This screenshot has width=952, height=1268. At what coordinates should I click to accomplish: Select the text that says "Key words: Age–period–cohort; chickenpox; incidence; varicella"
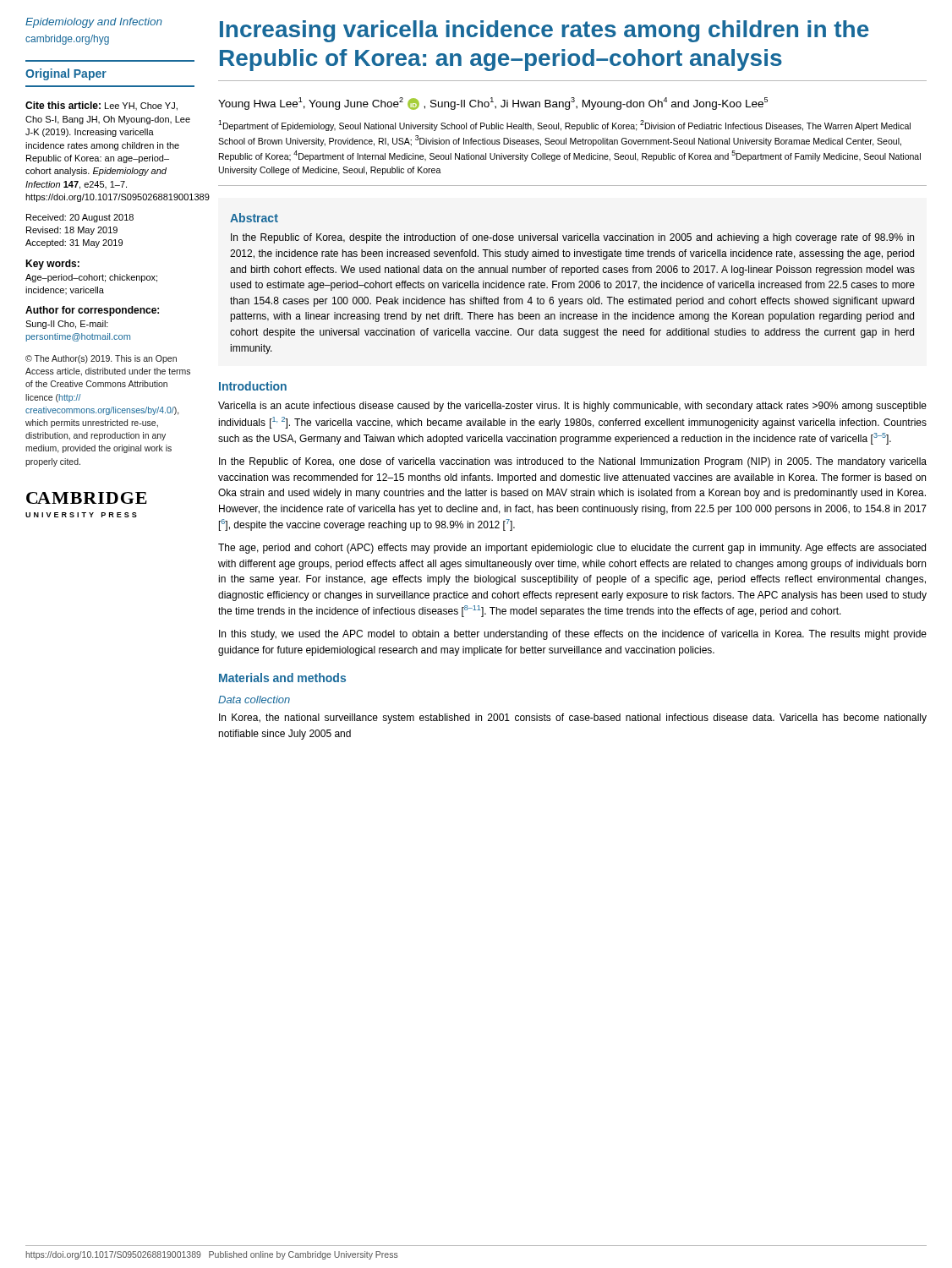pyautogui.click(x=92, y=276)
